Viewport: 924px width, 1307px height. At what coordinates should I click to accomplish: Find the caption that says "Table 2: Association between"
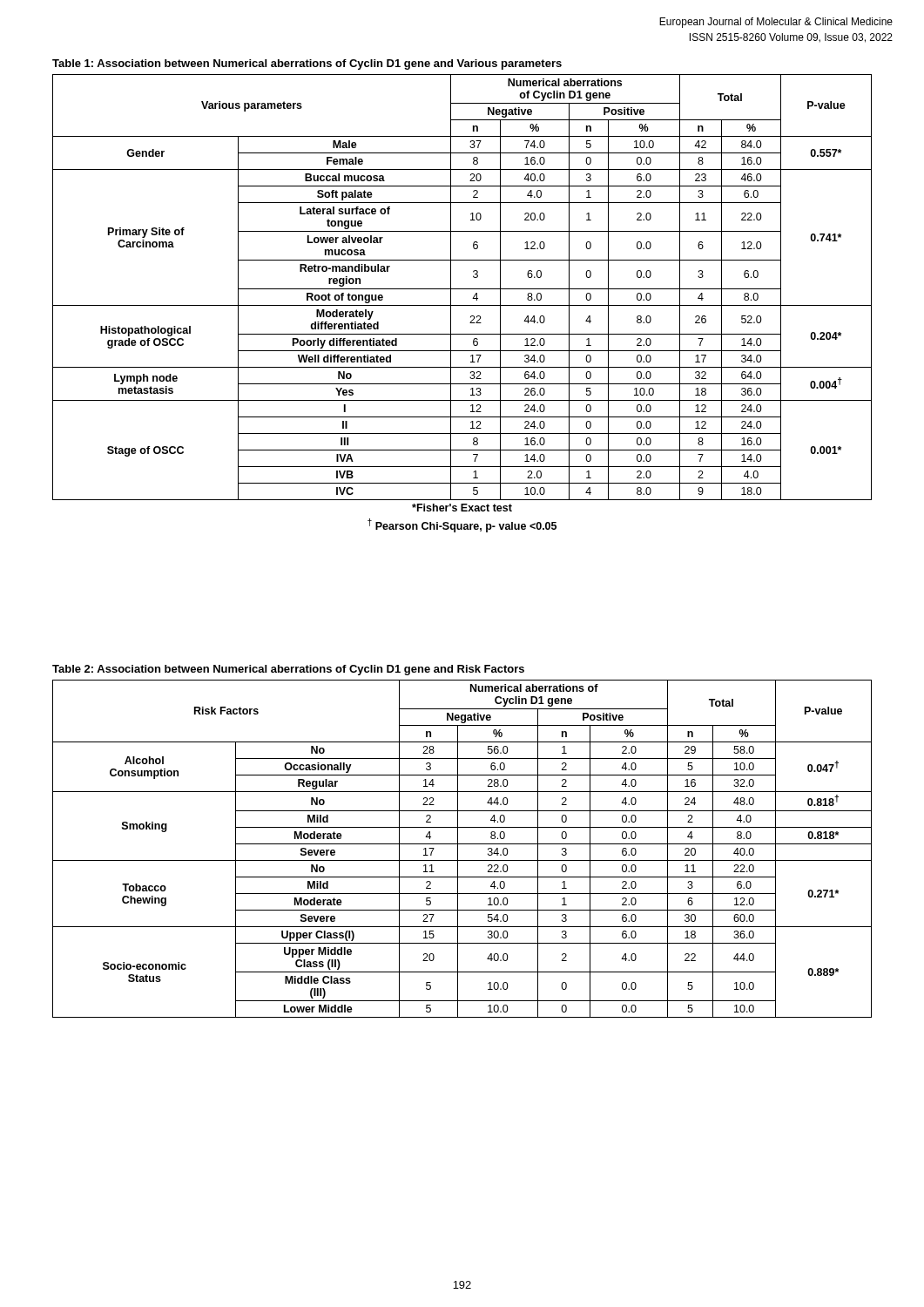tap(289, 669)
